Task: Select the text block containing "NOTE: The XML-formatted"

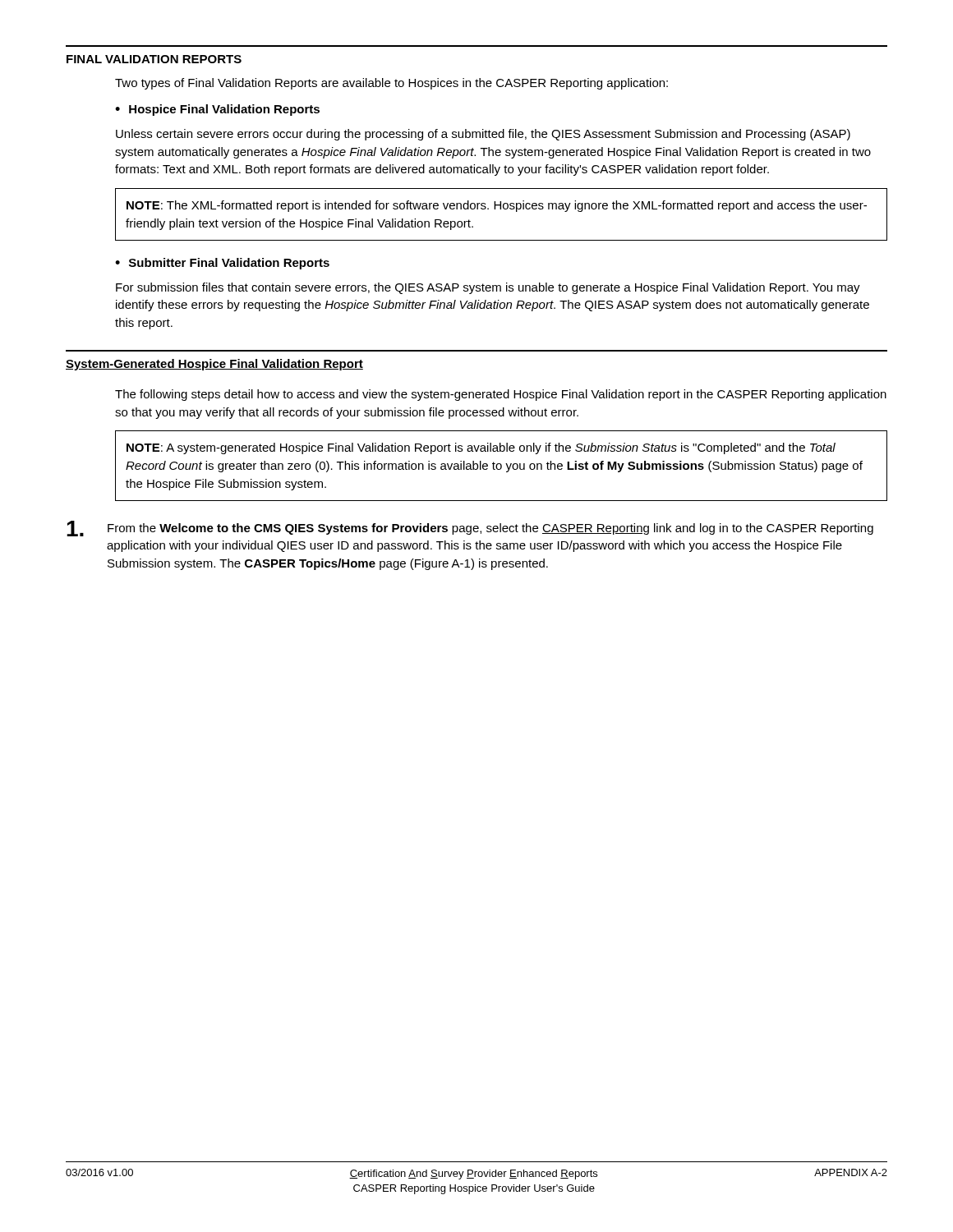Action: point(496,214)
